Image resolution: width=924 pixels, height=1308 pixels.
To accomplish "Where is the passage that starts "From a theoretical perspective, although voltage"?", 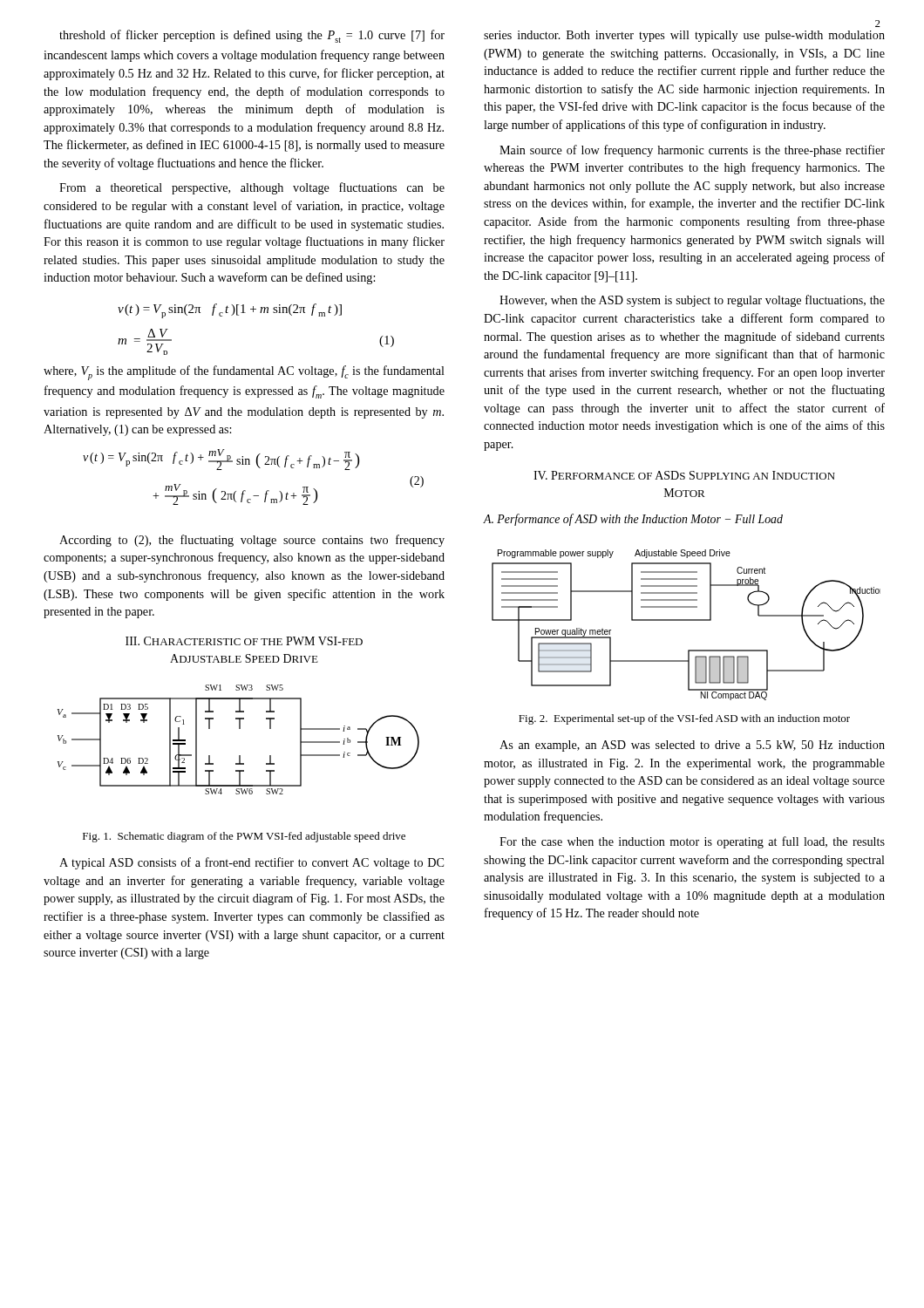I will pos(244,233).
